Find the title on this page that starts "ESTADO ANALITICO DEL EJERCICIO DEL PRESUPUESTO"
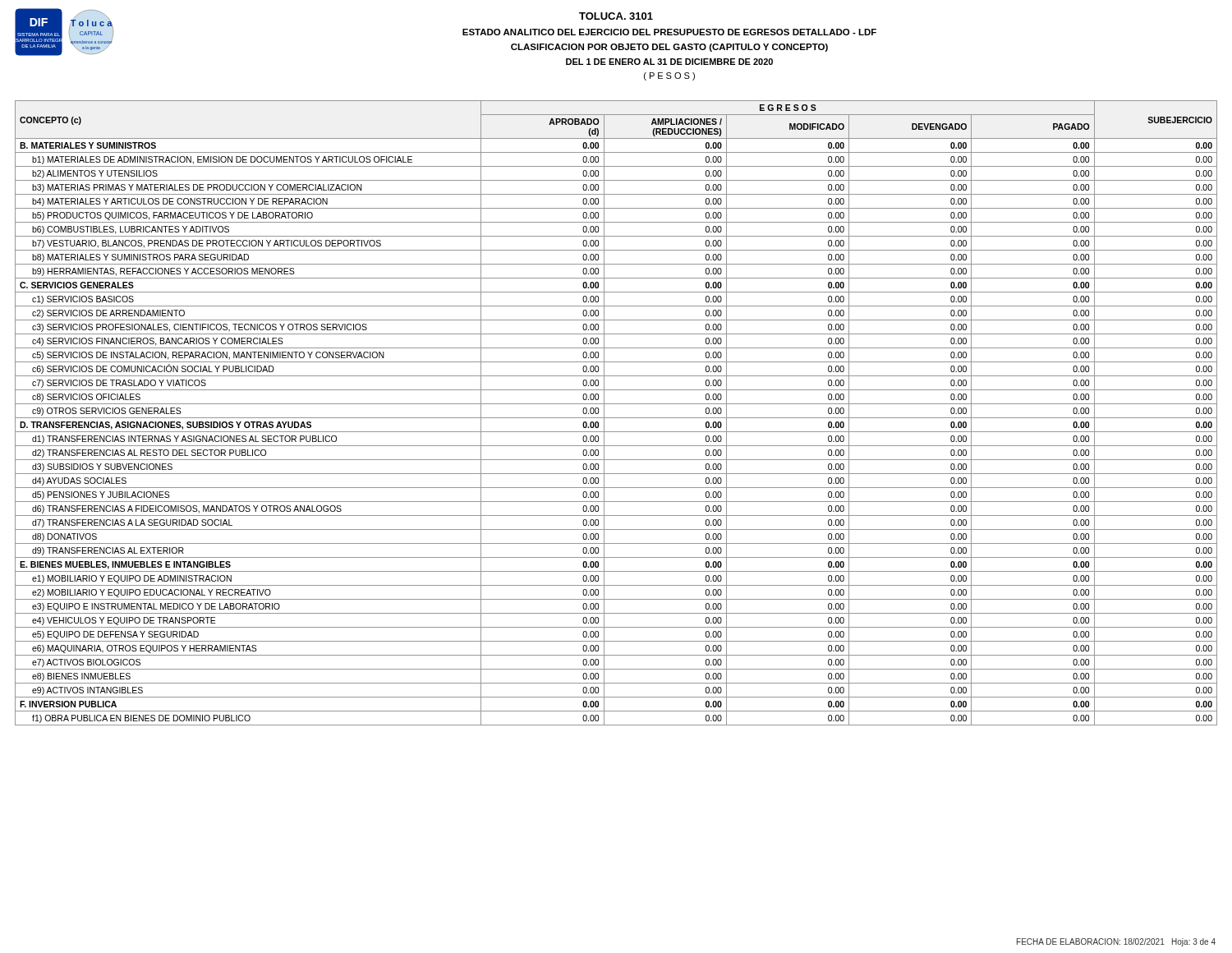1232x953 pixels. pyautogui.click(x=669, y=54)
